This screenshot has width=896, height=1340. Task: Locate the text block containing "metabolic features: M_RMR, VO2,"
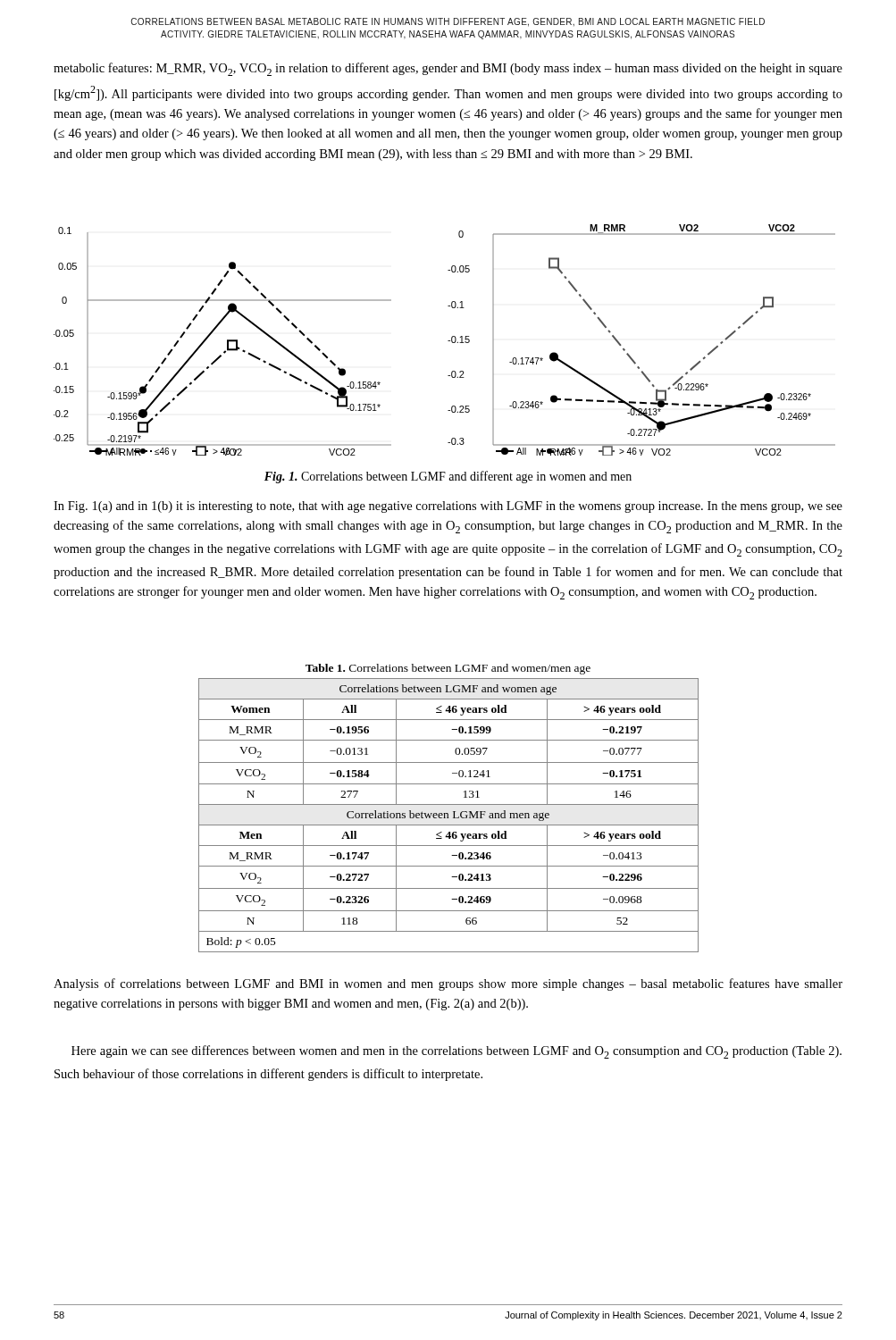(448, 111)
